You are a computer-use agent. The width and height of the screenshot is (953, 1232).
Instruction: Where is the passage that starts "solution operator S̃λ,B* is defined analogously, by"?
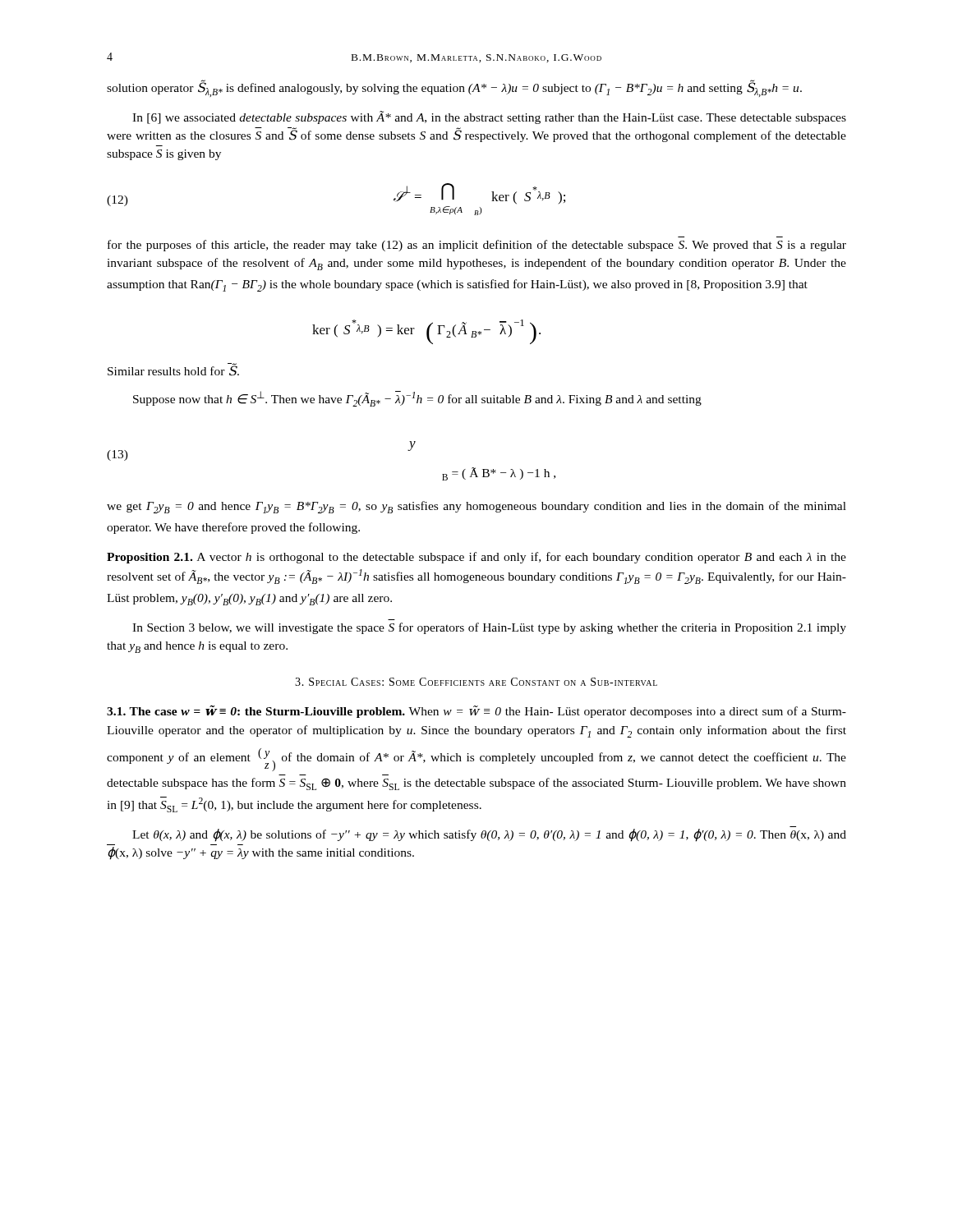(x=455, y=89)
